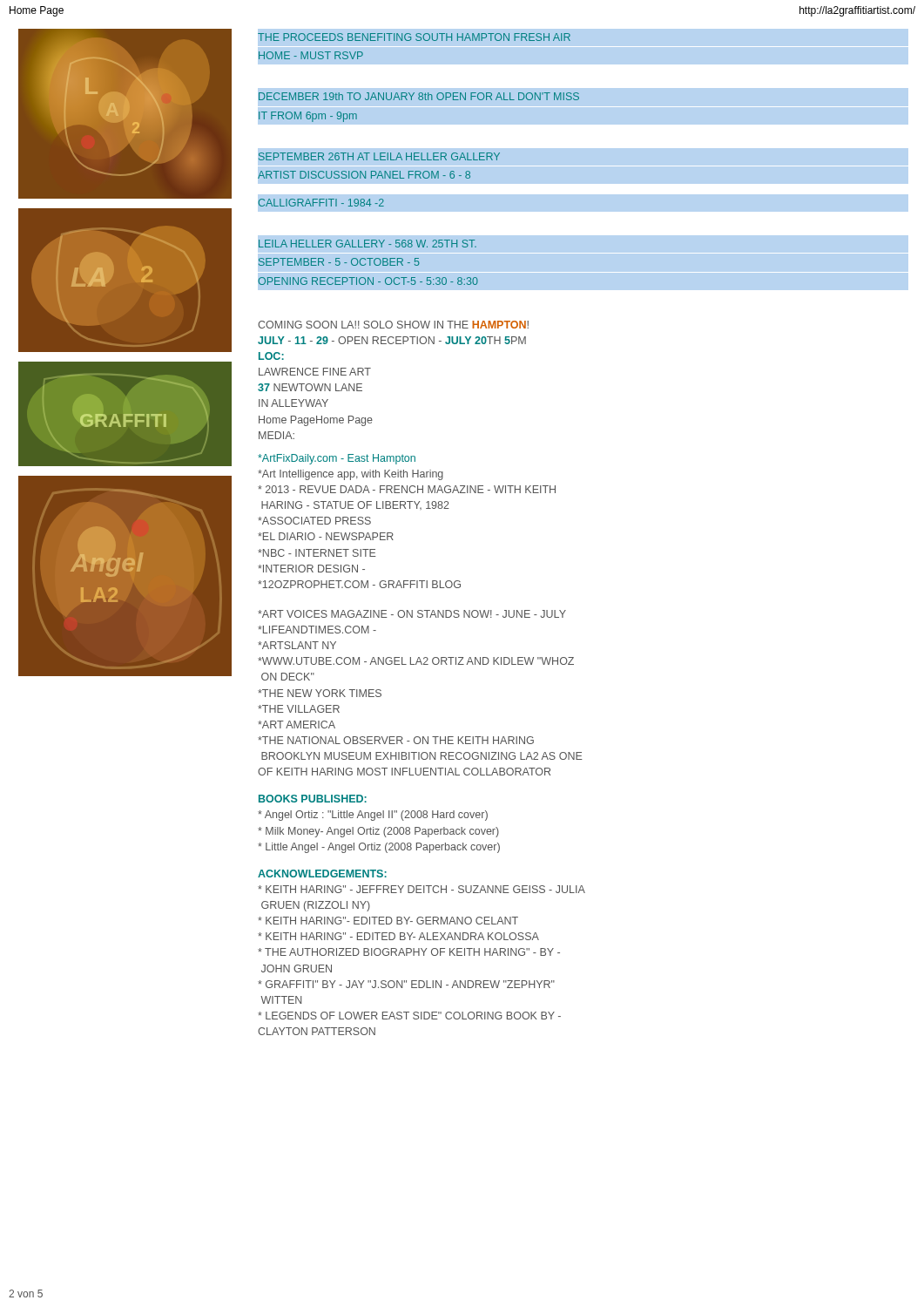Image resolution: width=924 pixels, height=1307 pixels.
Task: Find the text block with the text "COMING SOON LA!! SOLO SHOW IN"
Action: 393,325
